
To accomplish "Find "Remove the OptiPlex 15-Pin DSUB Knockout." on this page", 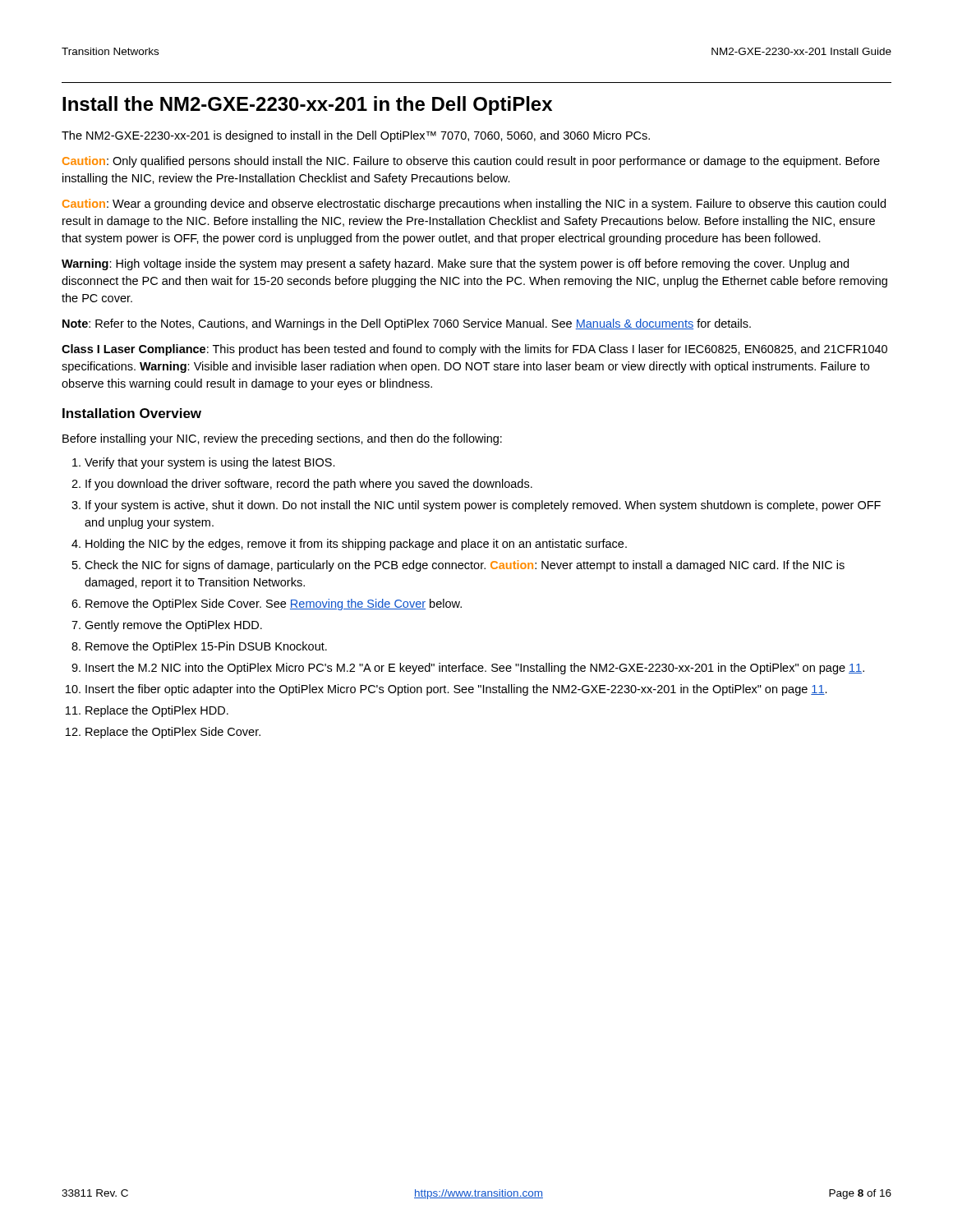I will pos(206,647).
